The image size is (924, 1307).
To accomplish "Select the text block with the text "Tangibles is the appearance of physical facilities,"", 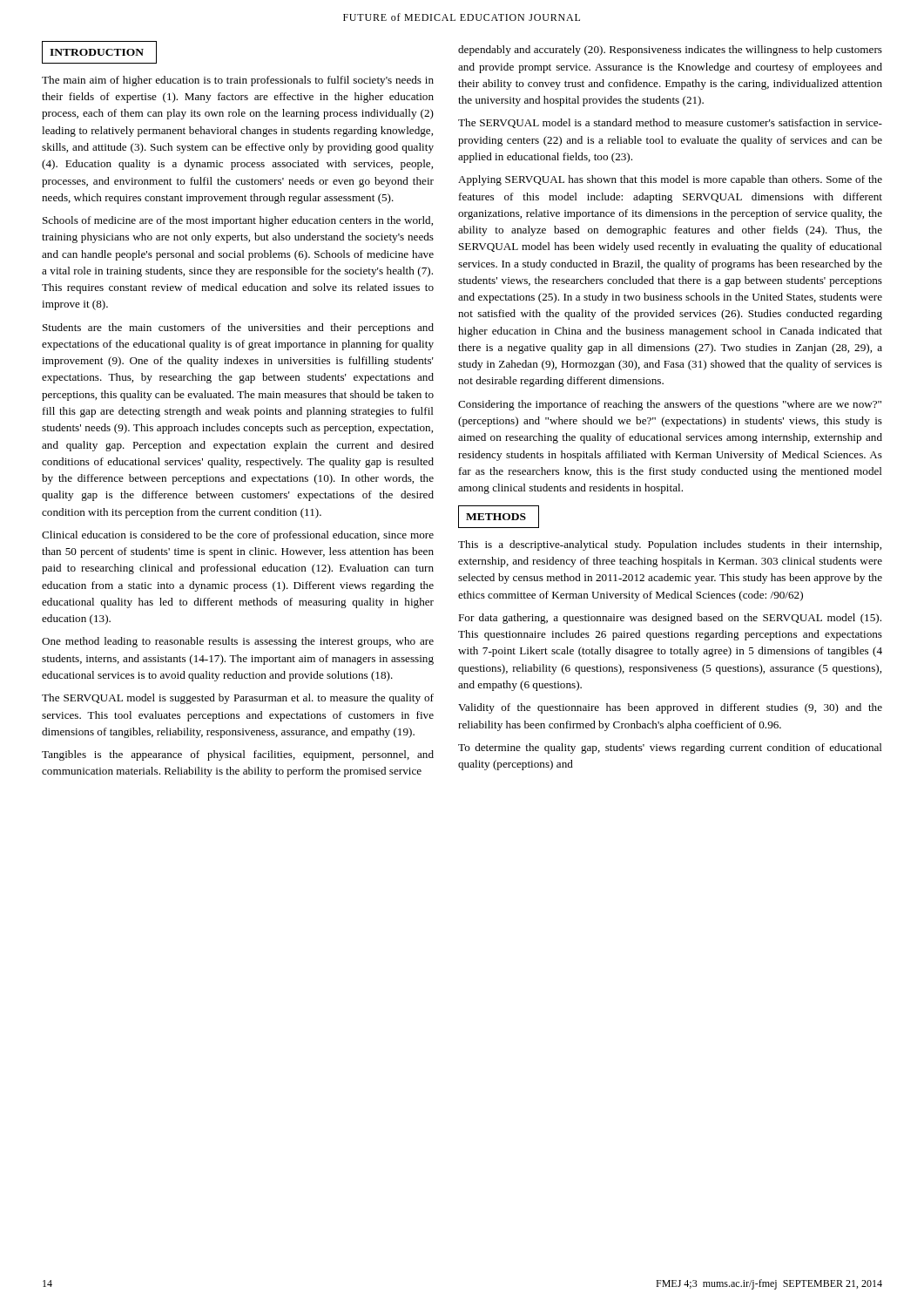I will point(238,763).
